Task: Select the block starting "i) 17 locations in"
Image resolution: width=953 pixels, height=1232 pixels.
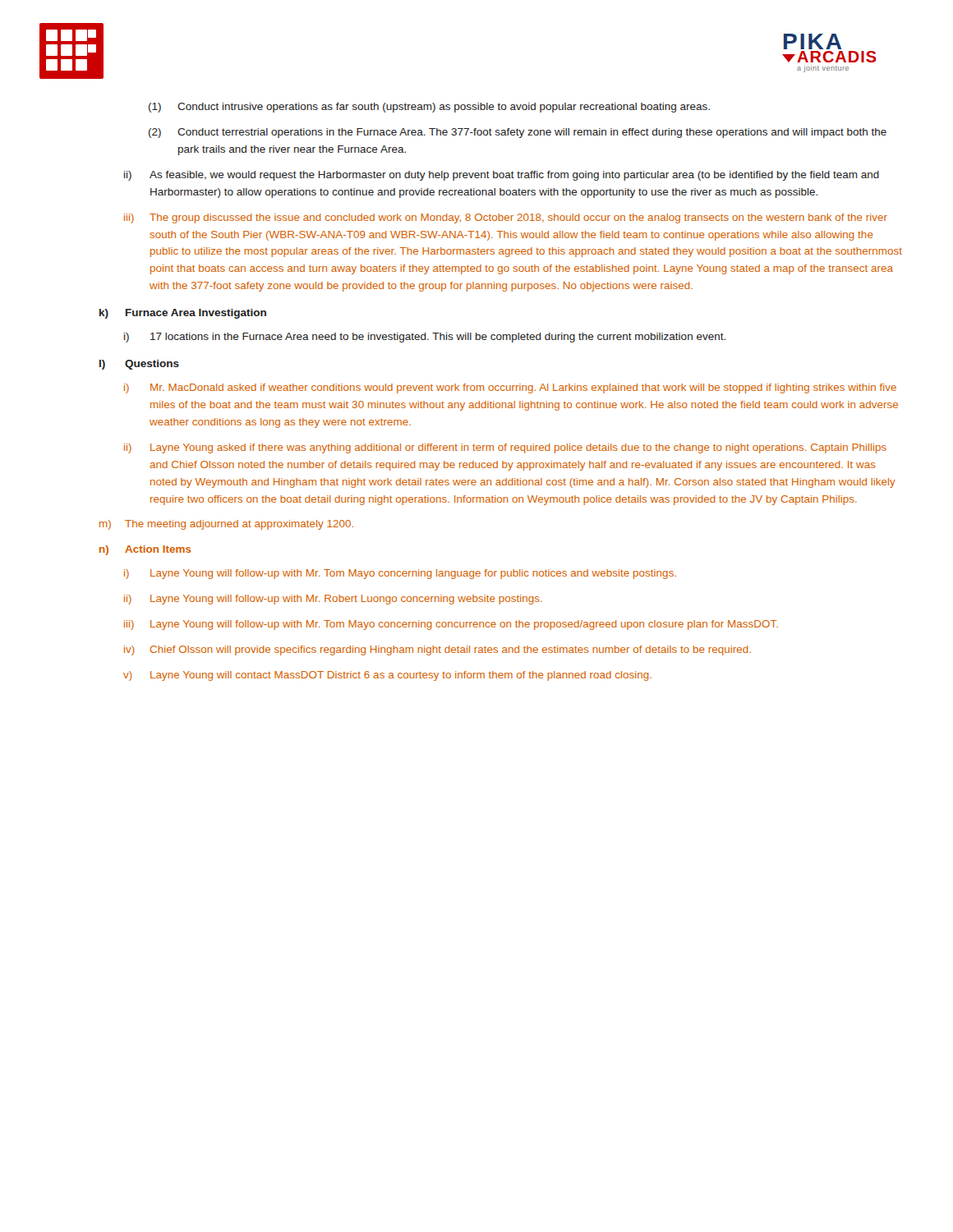Action: point(513,337)
